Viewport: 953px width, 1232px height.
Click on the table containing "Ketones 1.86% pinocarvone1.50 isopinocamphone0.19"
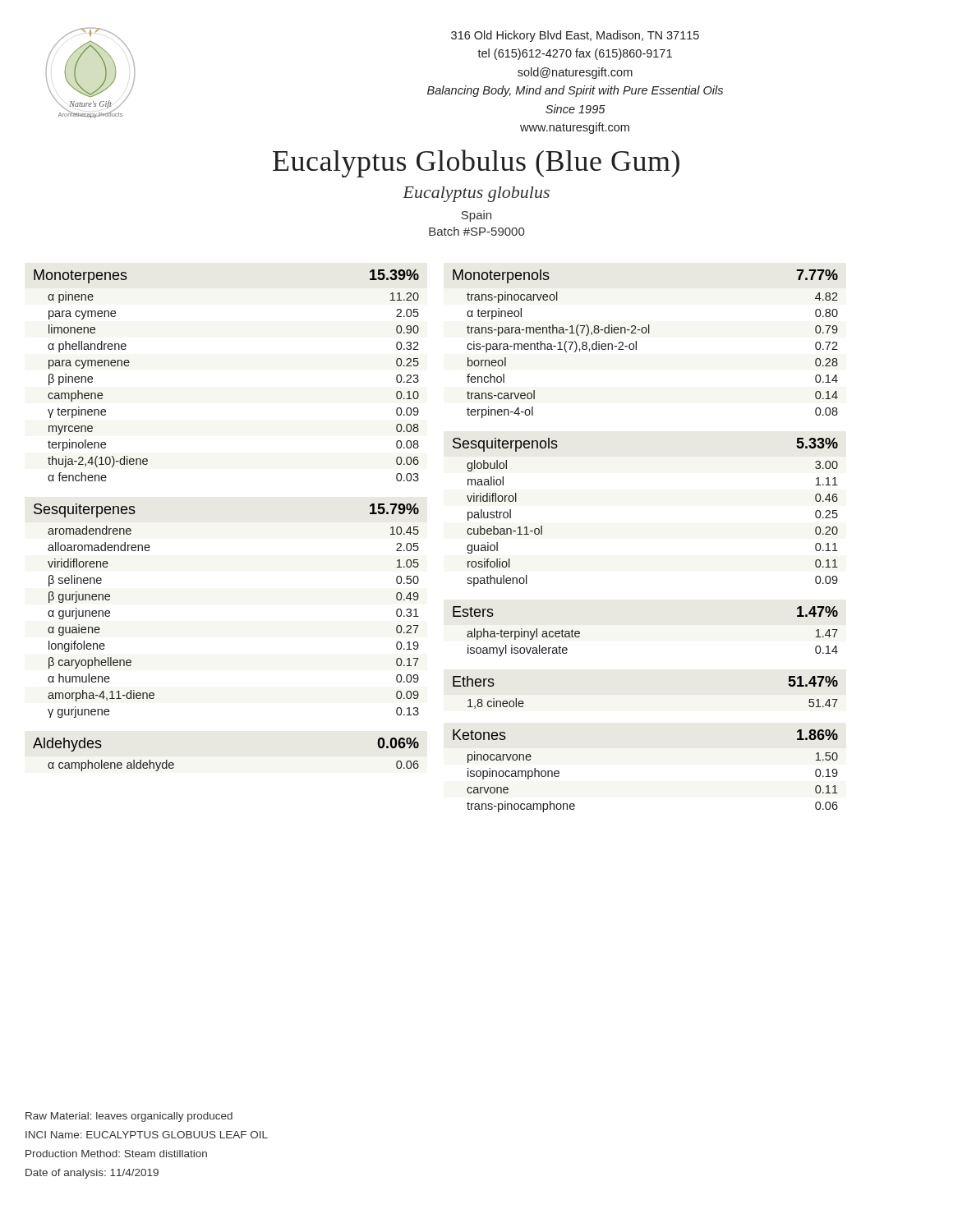[645, 768]
